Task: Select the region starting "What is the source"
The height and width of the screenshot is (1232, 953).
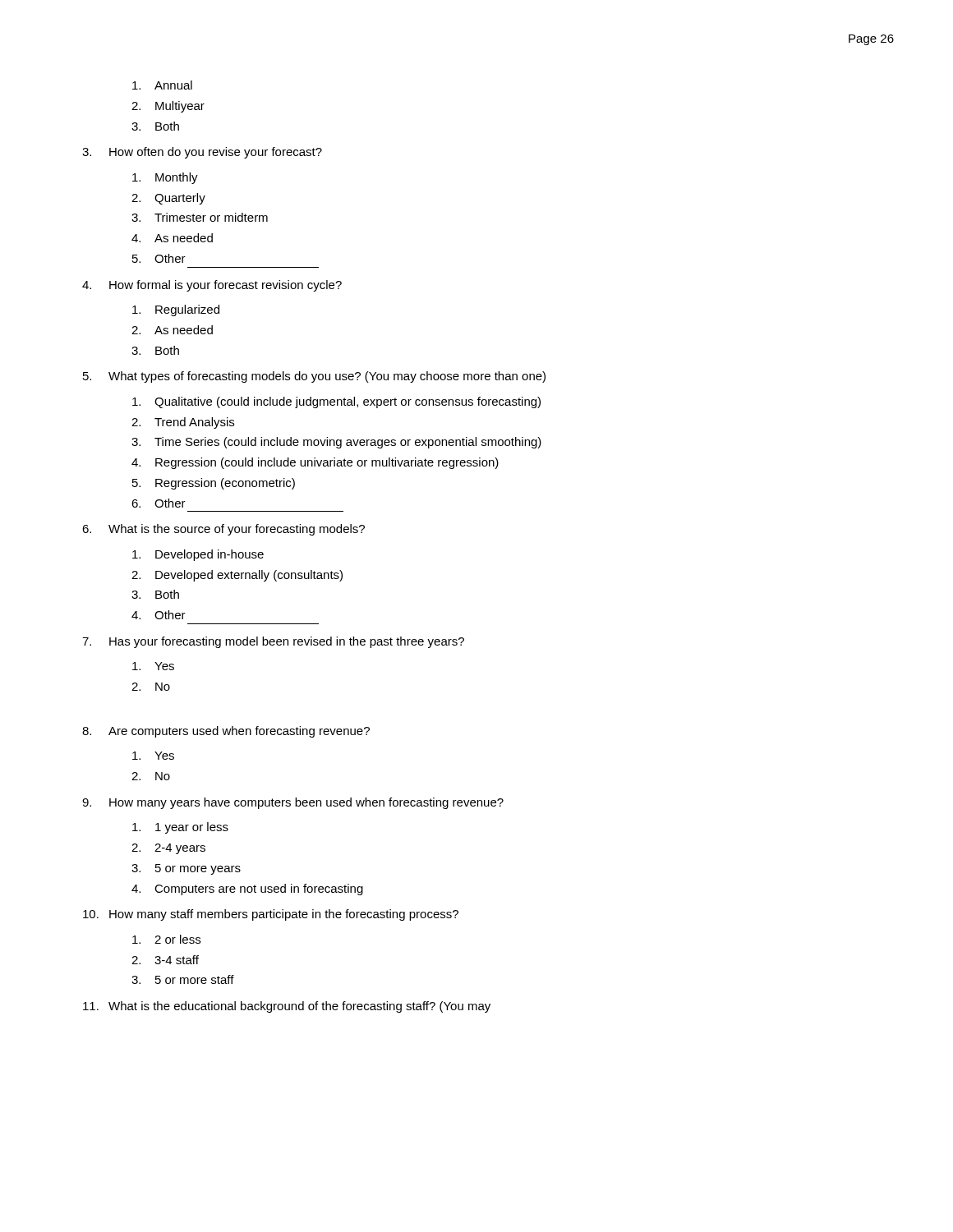Action: coord(224,529)
